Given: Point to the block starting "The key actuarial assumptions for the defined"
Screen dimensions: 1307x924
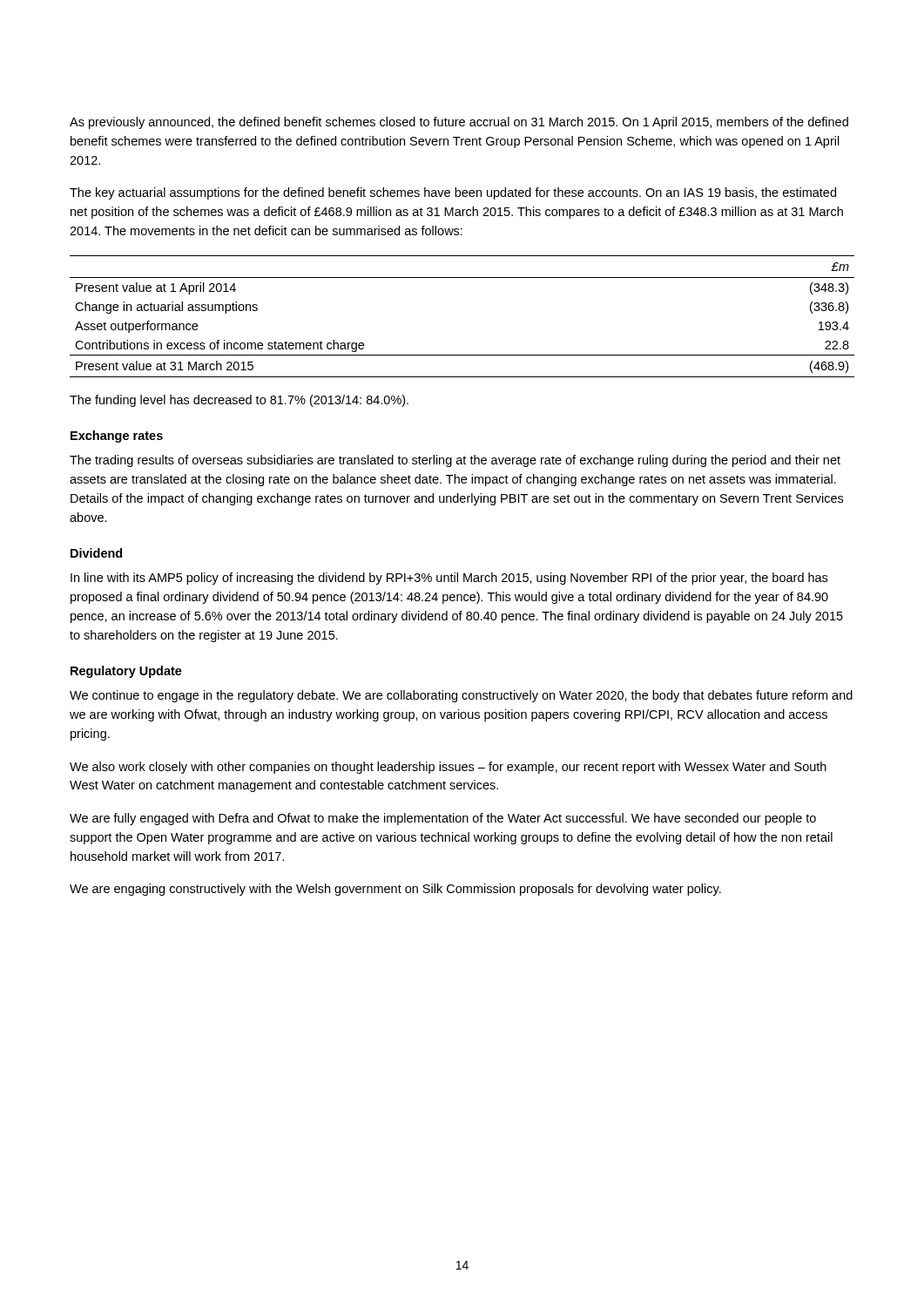Looking at the screenshot, I should click(x=457, y=212).
